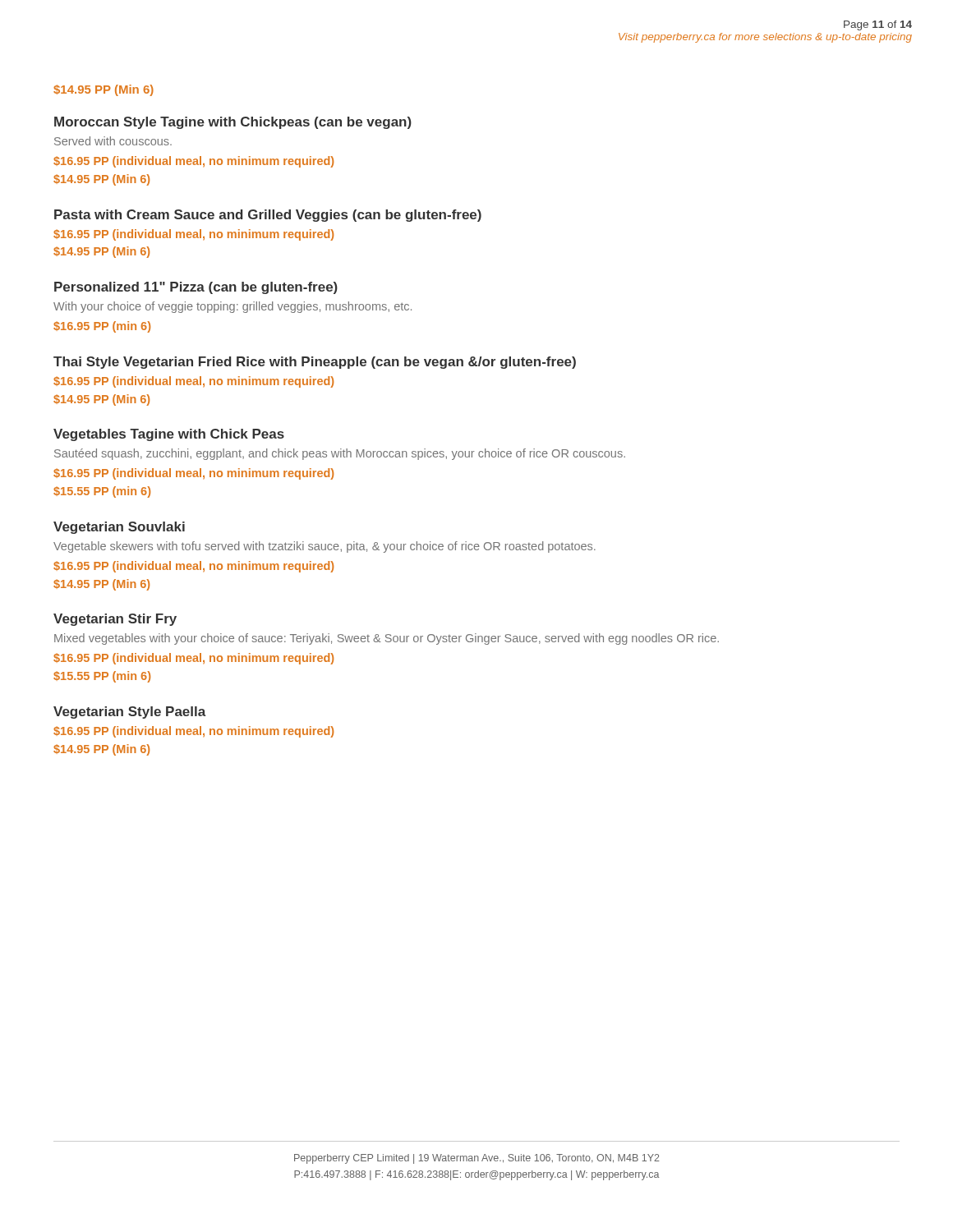Navigate to the block starting "Pasta with Cream Sauce and"

pyautogui.click(x=268, y=216)
